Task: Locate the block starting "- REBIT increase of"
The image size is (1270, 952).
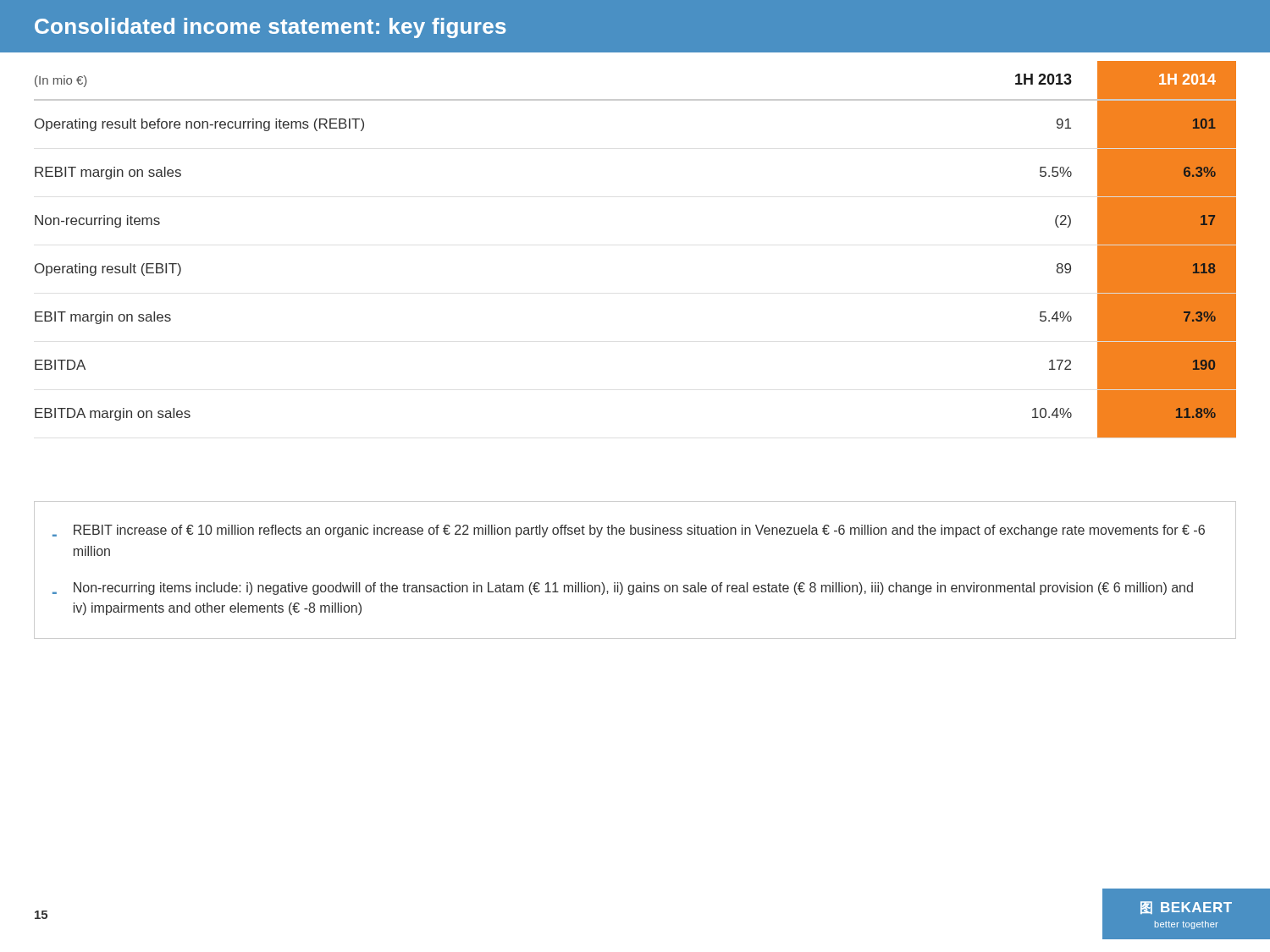Action: pyautogui.click(x=631, y=541)
